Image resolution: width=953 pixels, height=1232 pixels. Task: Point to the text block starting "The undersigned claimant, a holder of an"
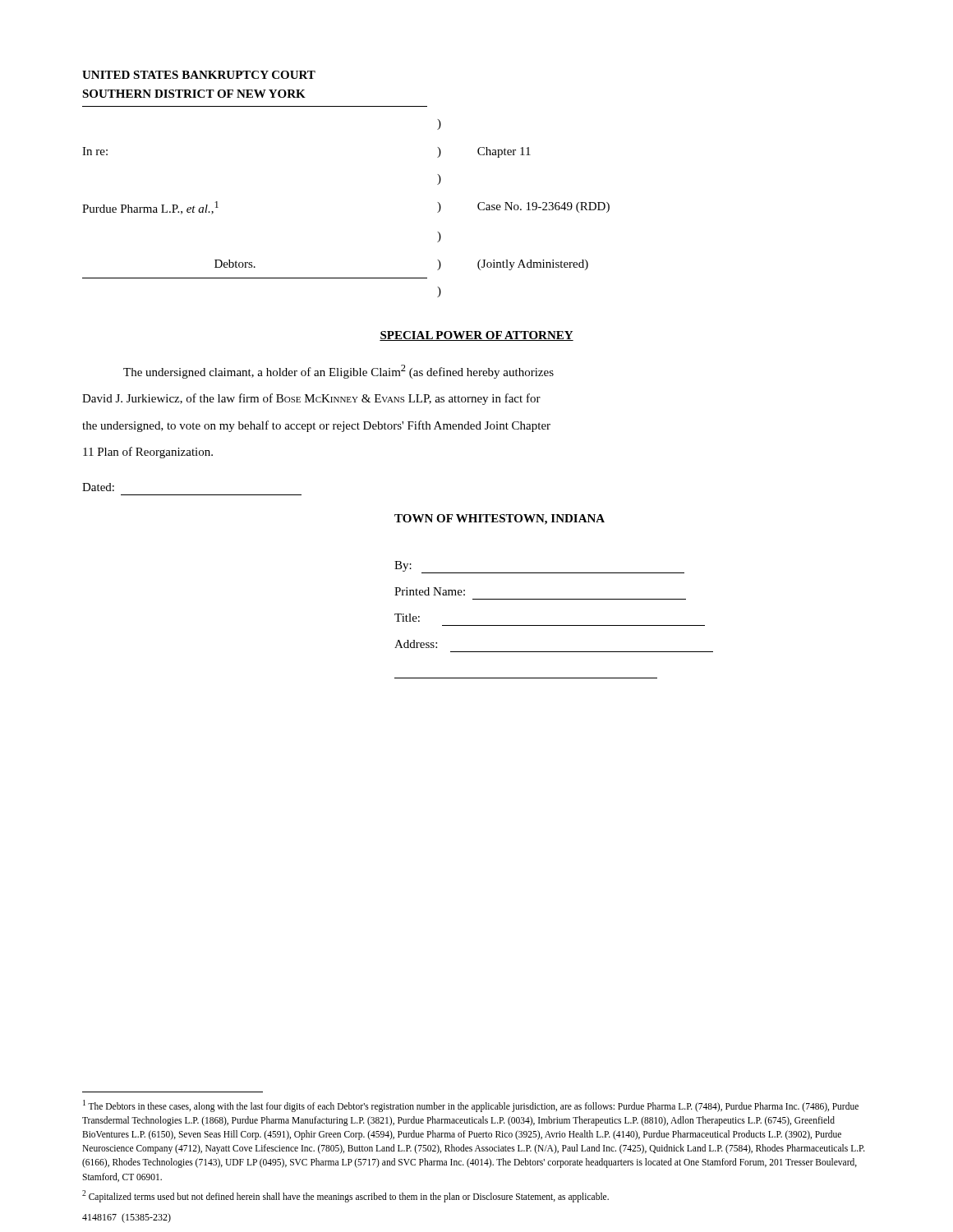click(476, 411)
